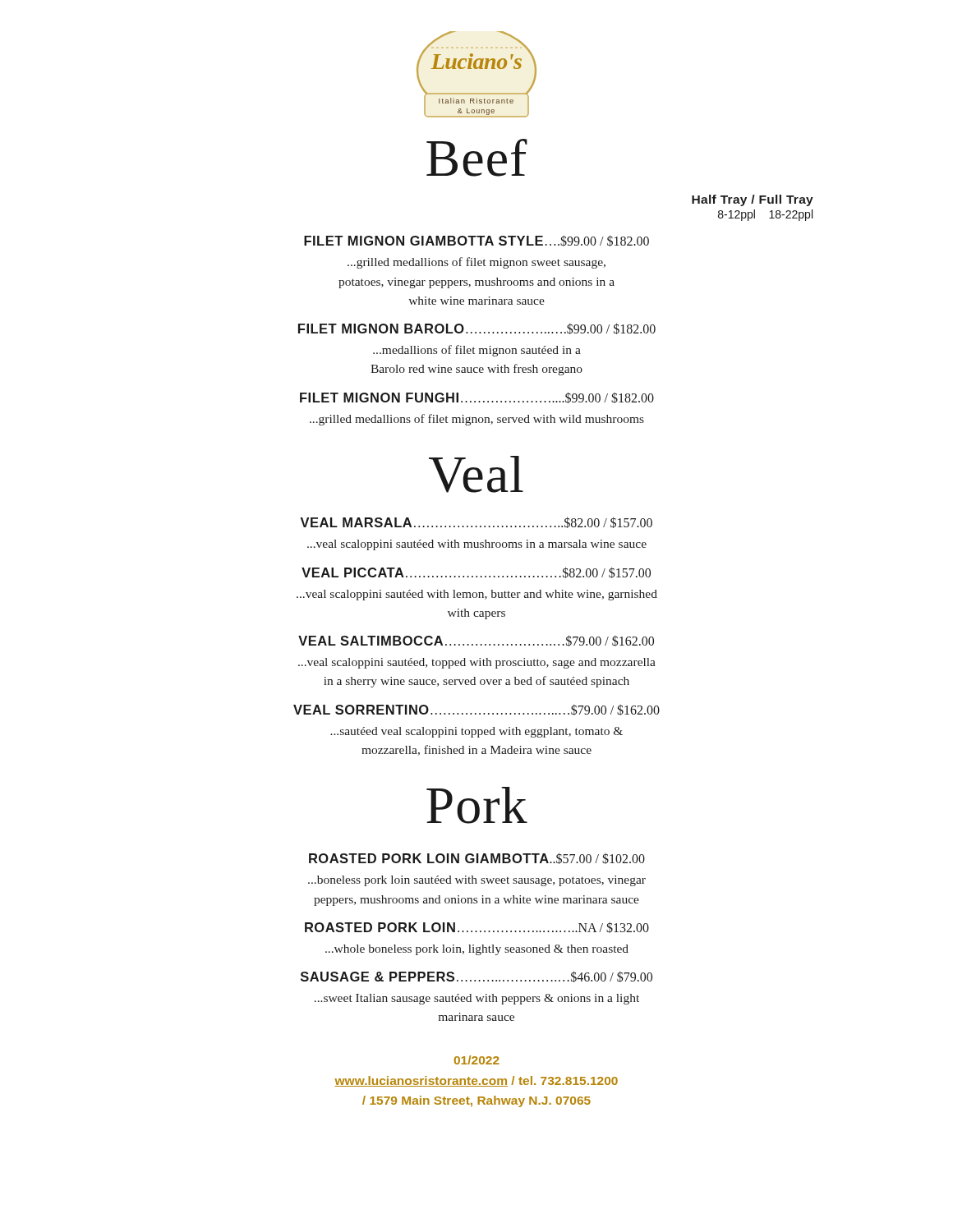The height and width of the screenshot is (1232, 953).
Task: Locate the text block that reads "...grilled medallions of filet mignon sweet sausage,potatoes, vinegar"
Action: coord(476,281)
